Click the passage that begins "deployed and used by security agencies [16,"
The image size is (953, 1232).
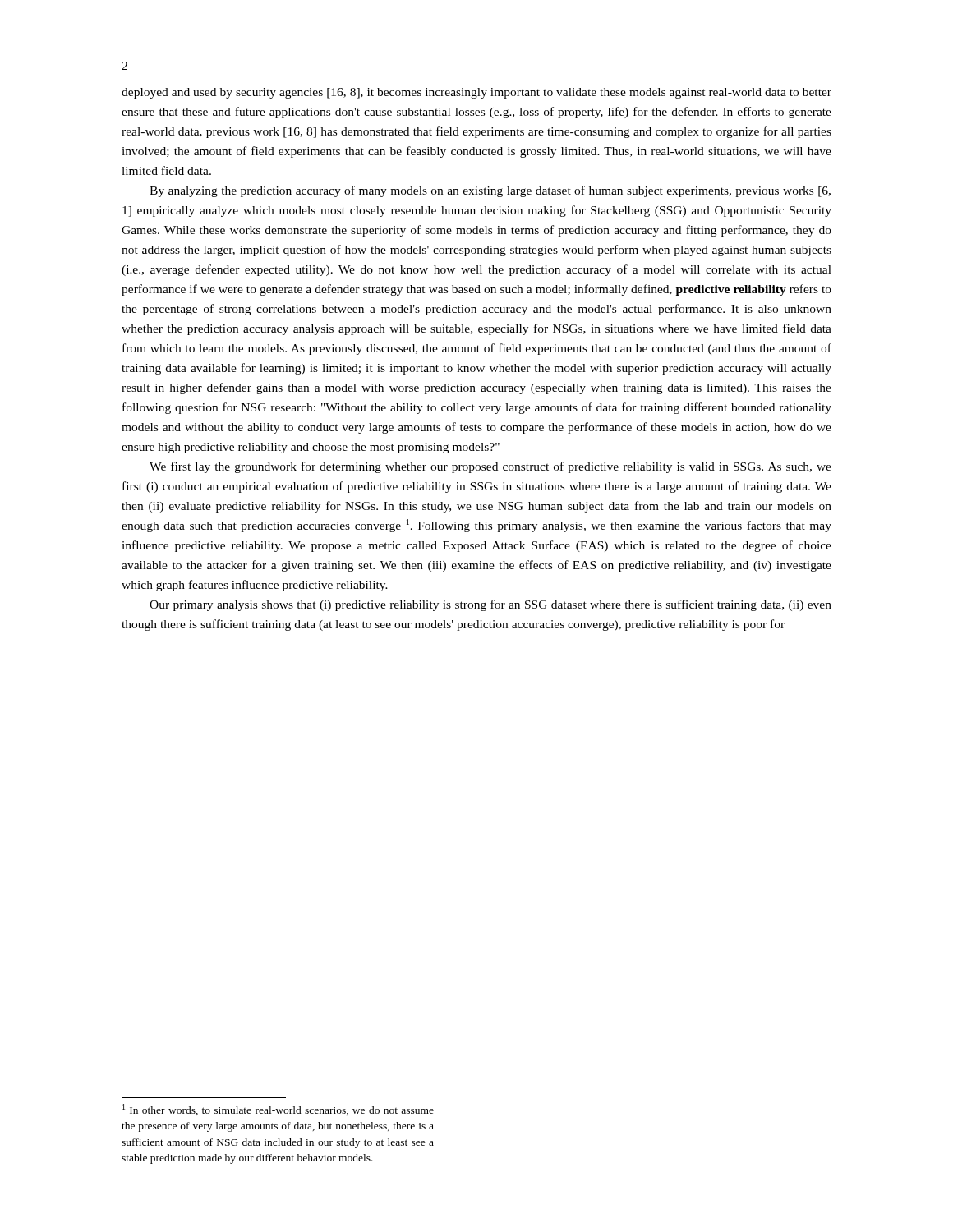[476, 358]
